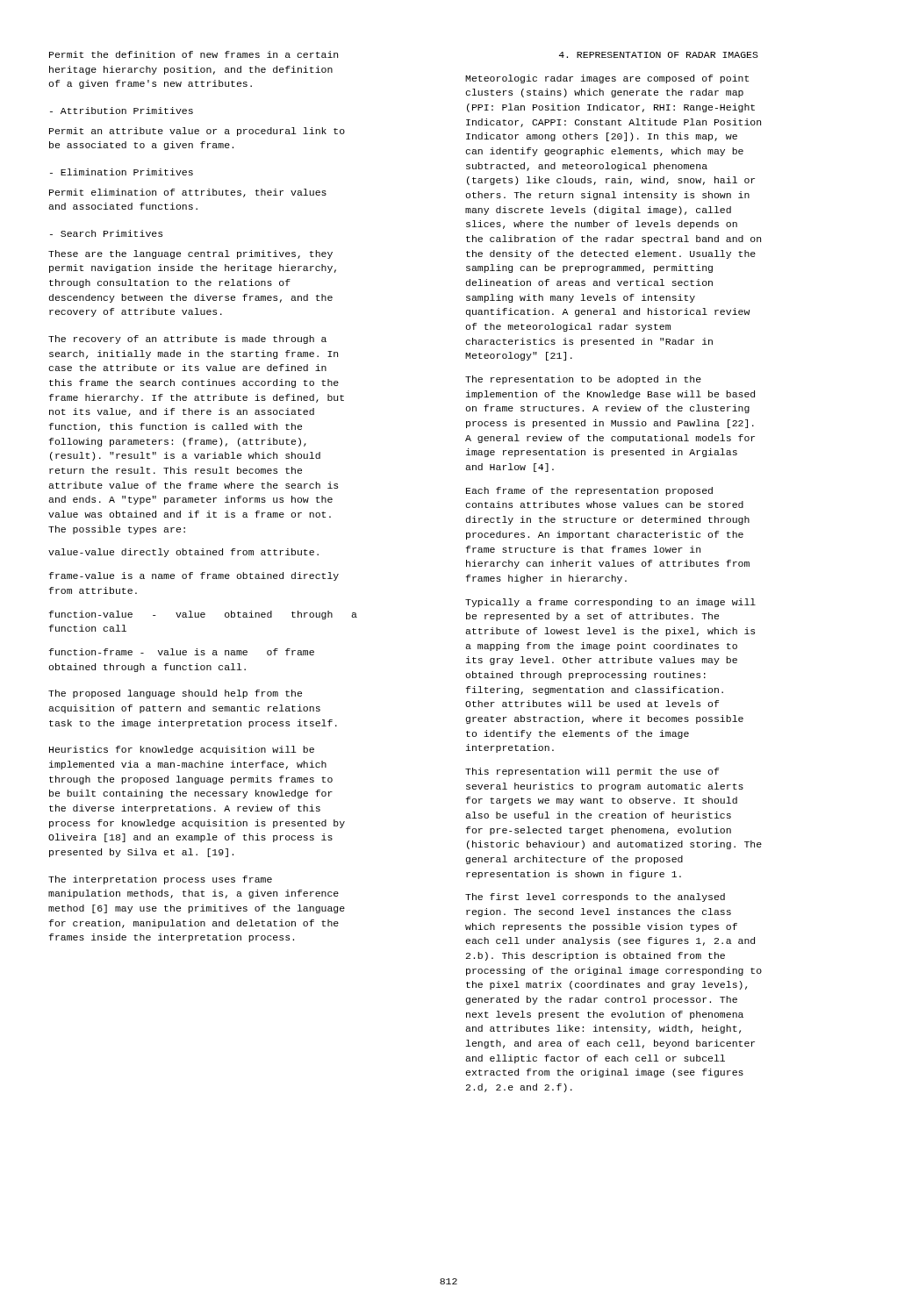
Task: Locate the region starting "frame-value is a name of frame obtained directly"
Action: point(194,583)
